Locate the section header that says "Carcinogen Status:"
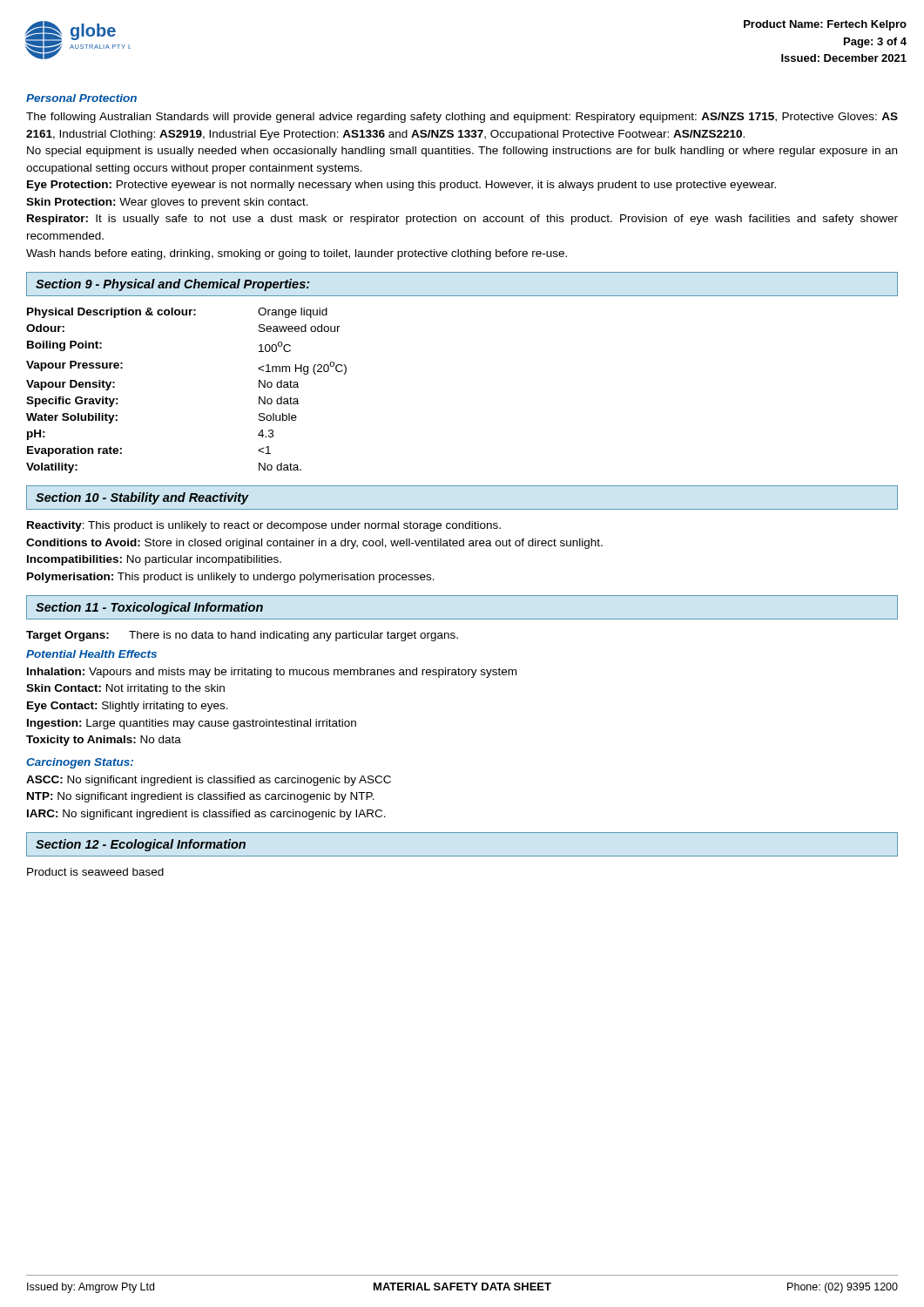This screenshot has width=924, height=1307. point(80,762)
